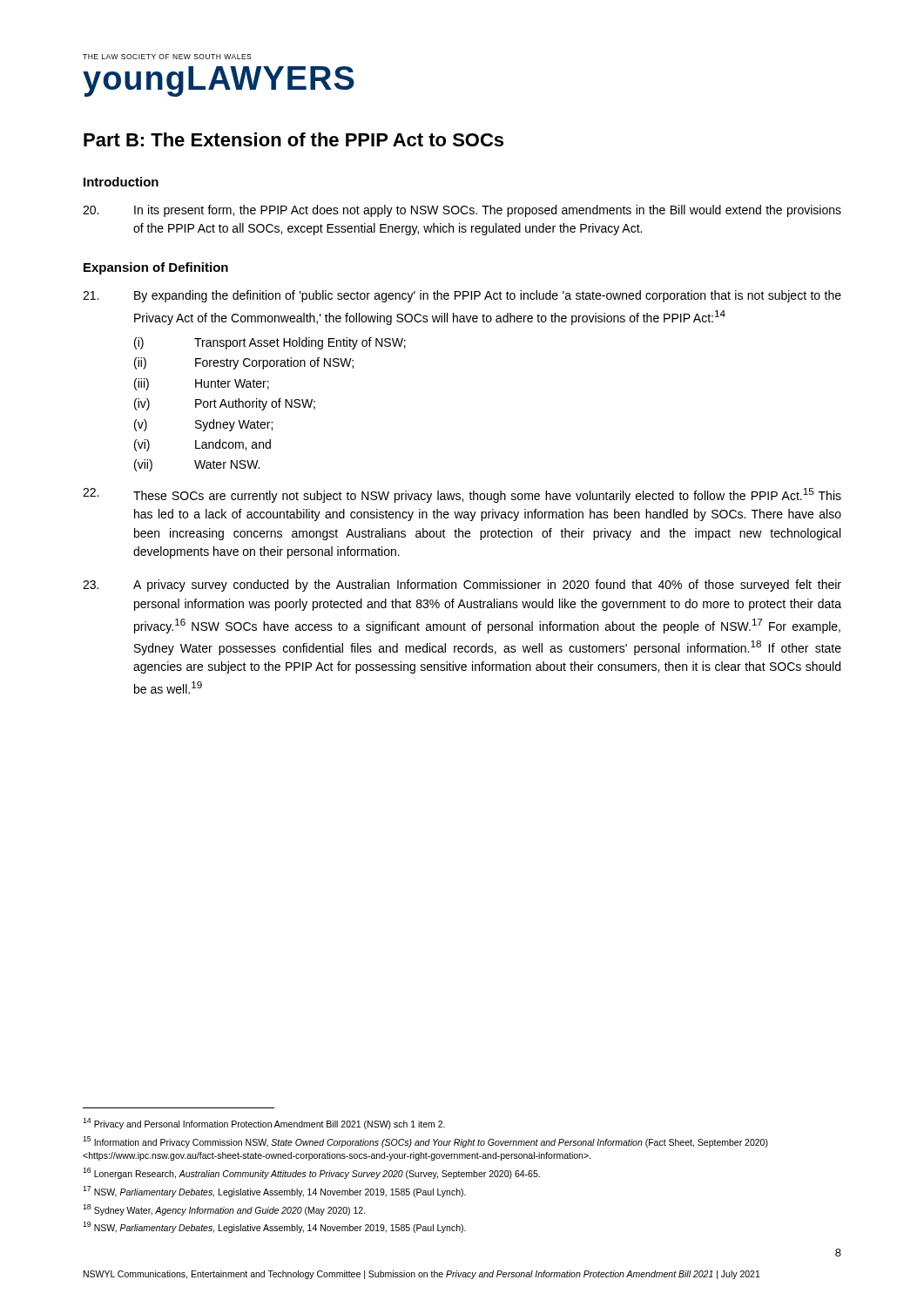Locate the block starting "15 Information and Privacy Commission"

425,1148
